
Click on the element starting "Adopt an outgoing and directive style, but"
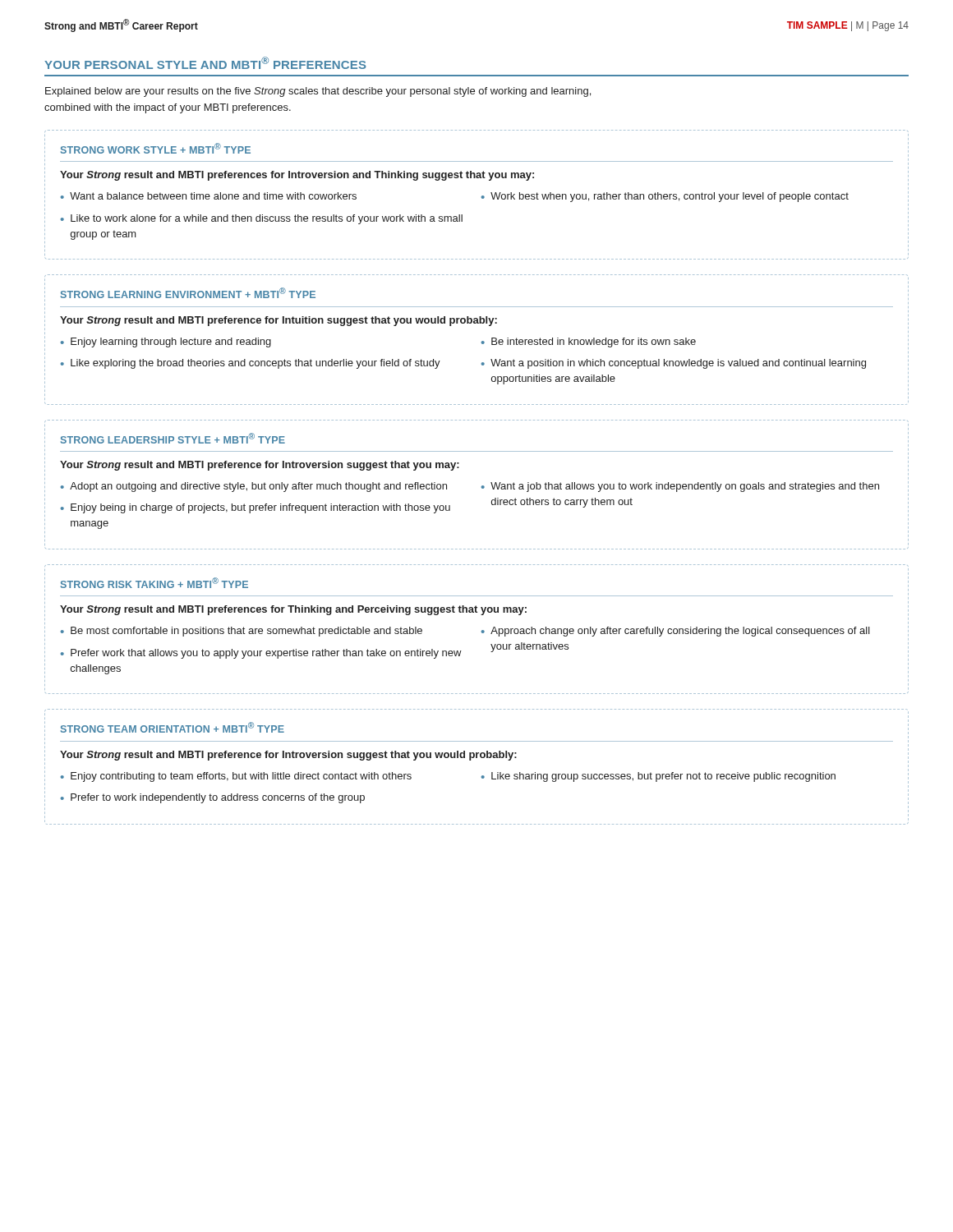coord(259,486)
